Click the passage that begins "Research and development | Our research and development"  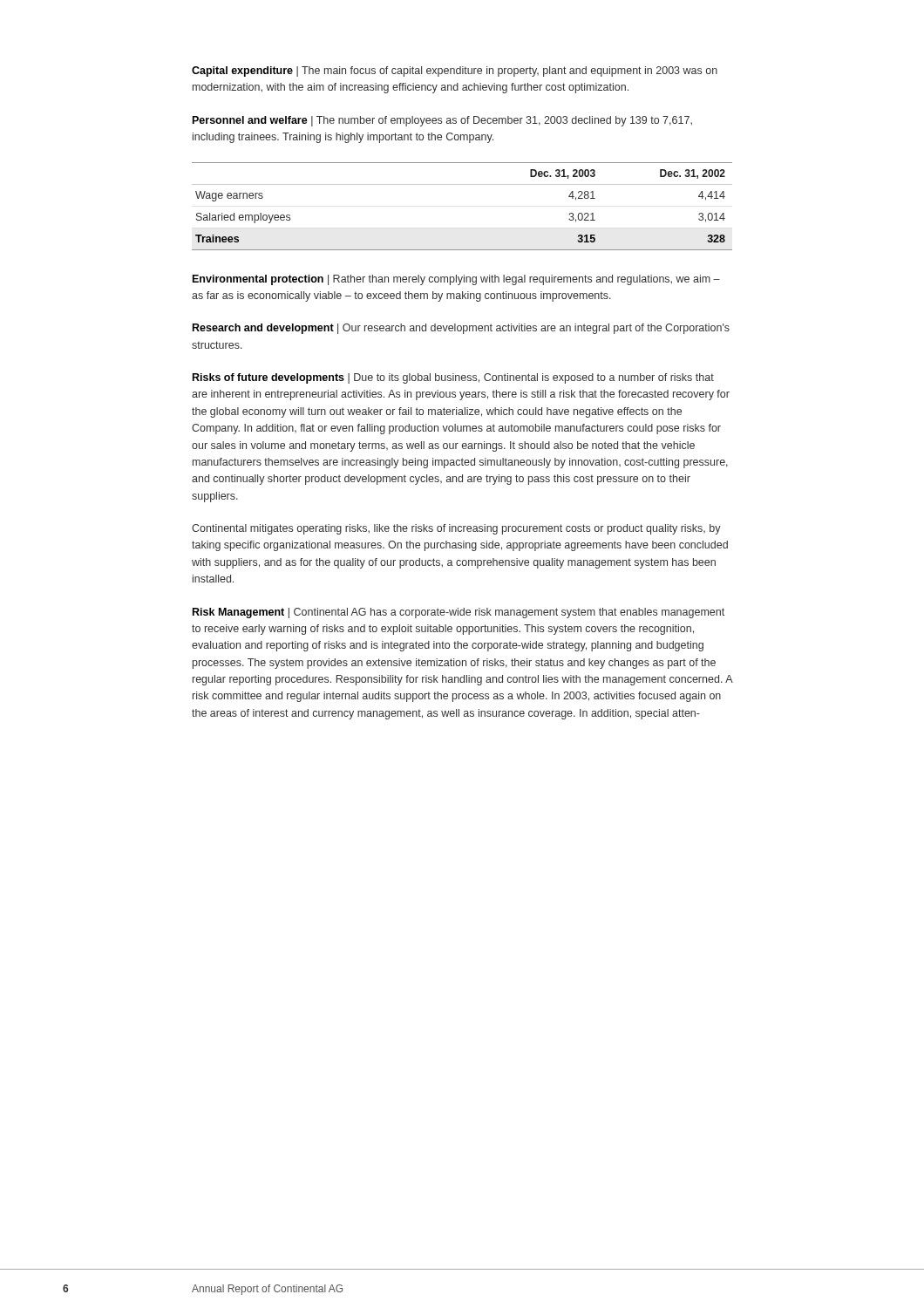pyautogui.click(x=461, y=337)
